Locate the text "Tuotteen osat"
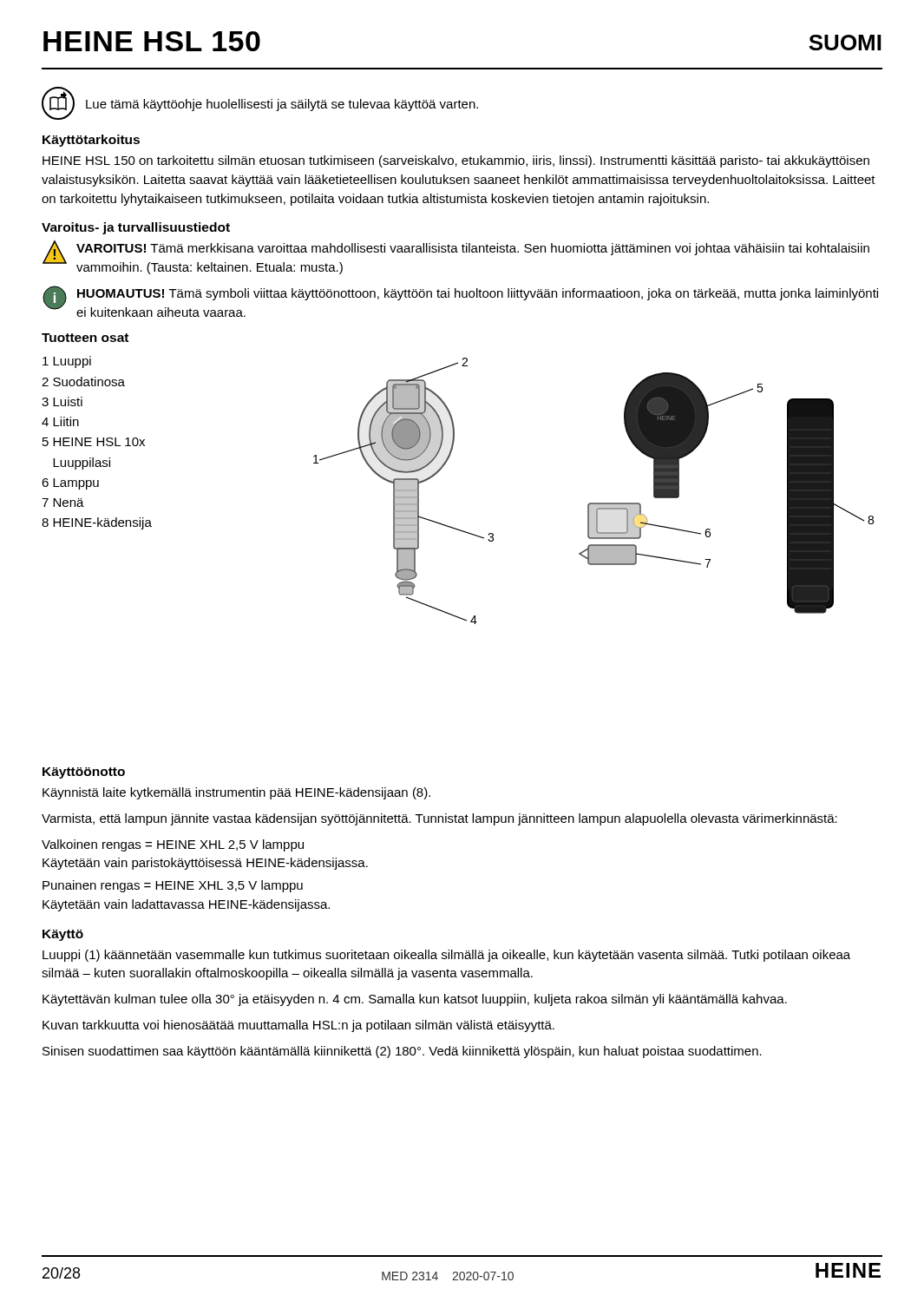The width and height of the screenshot is (924, 1302). [x=85, y=337]
